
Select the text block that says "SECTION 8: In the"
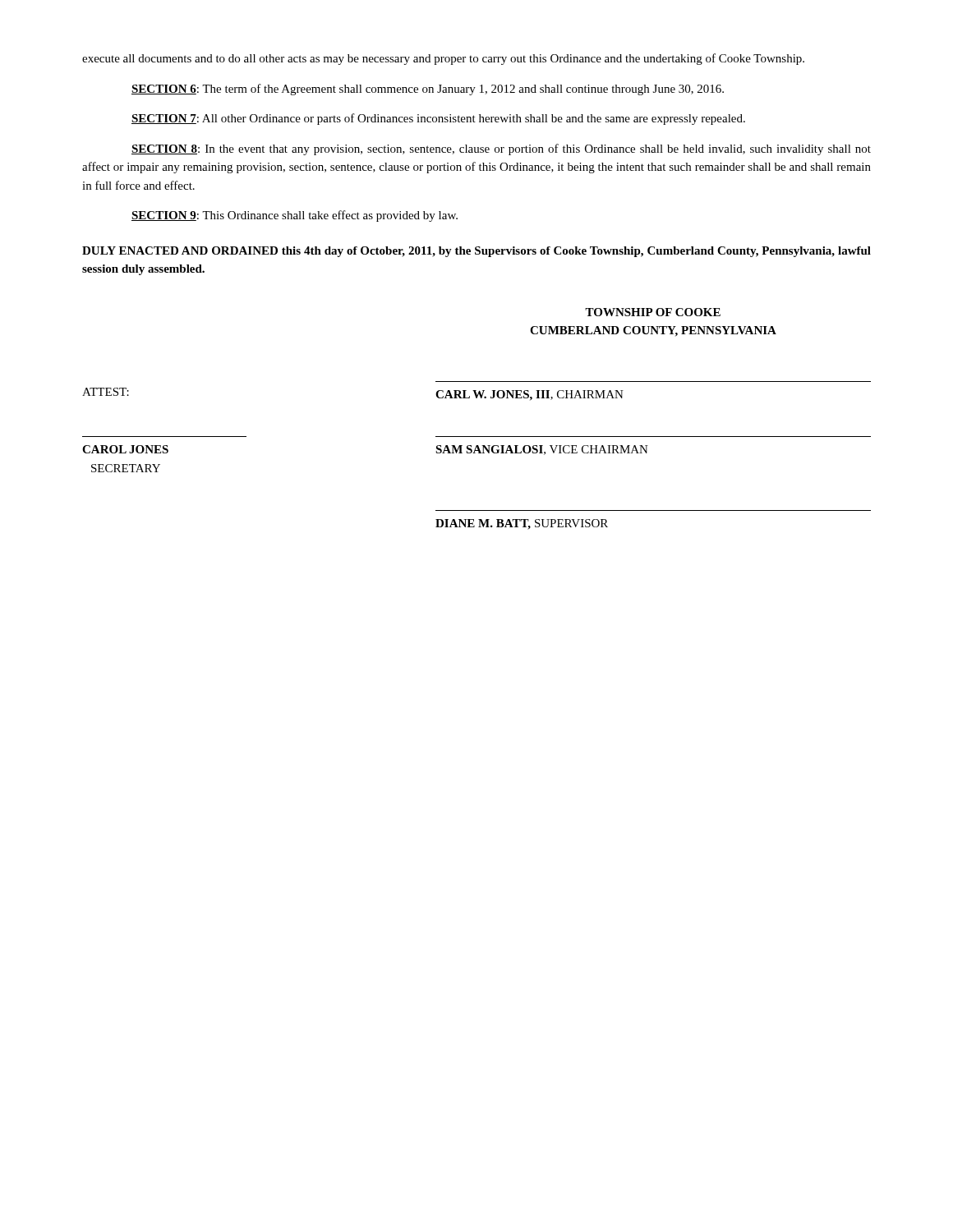[x=476, y=167]
